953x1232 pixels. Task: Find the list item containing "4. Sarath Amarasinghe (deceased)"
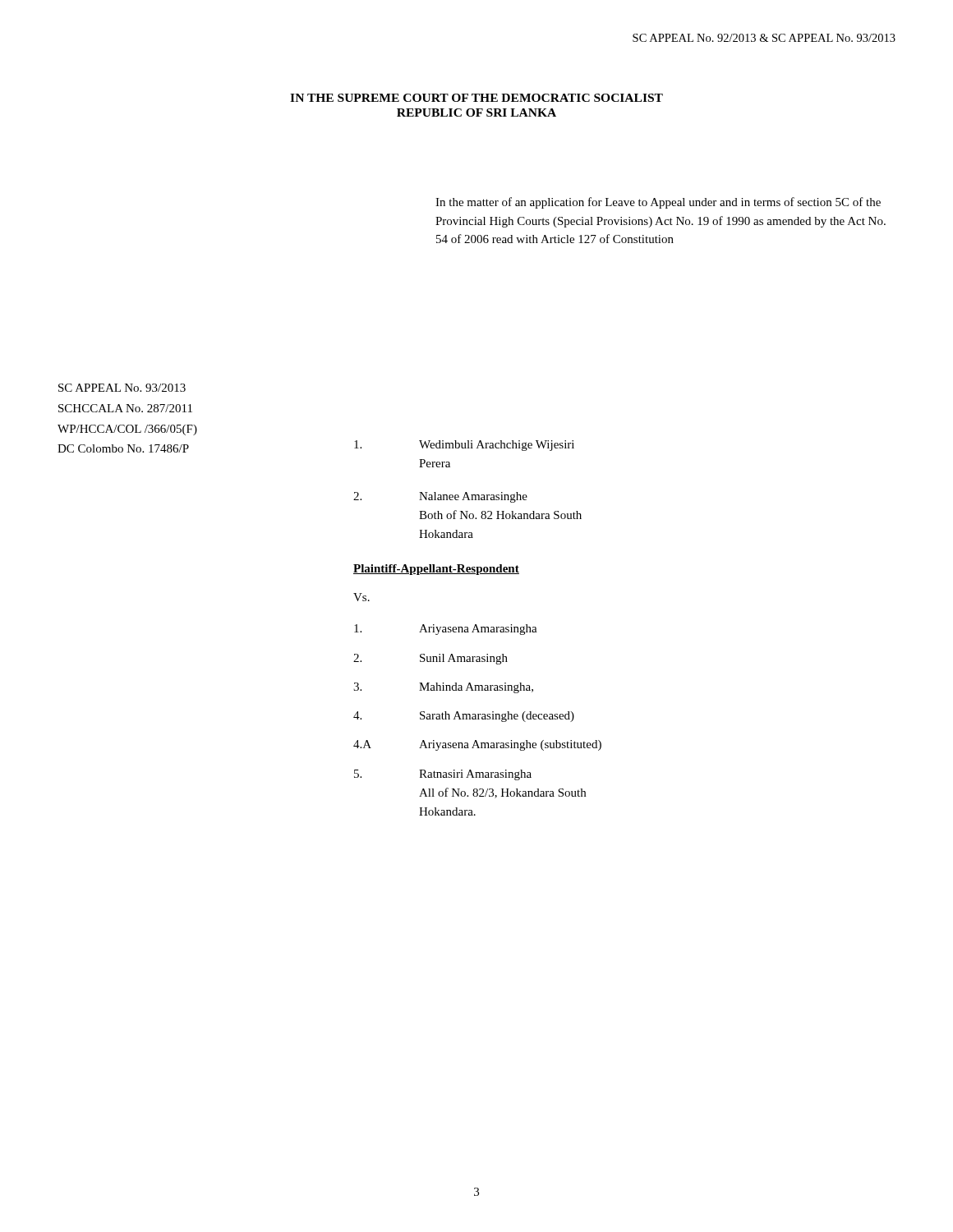click(x=464, y=717)
